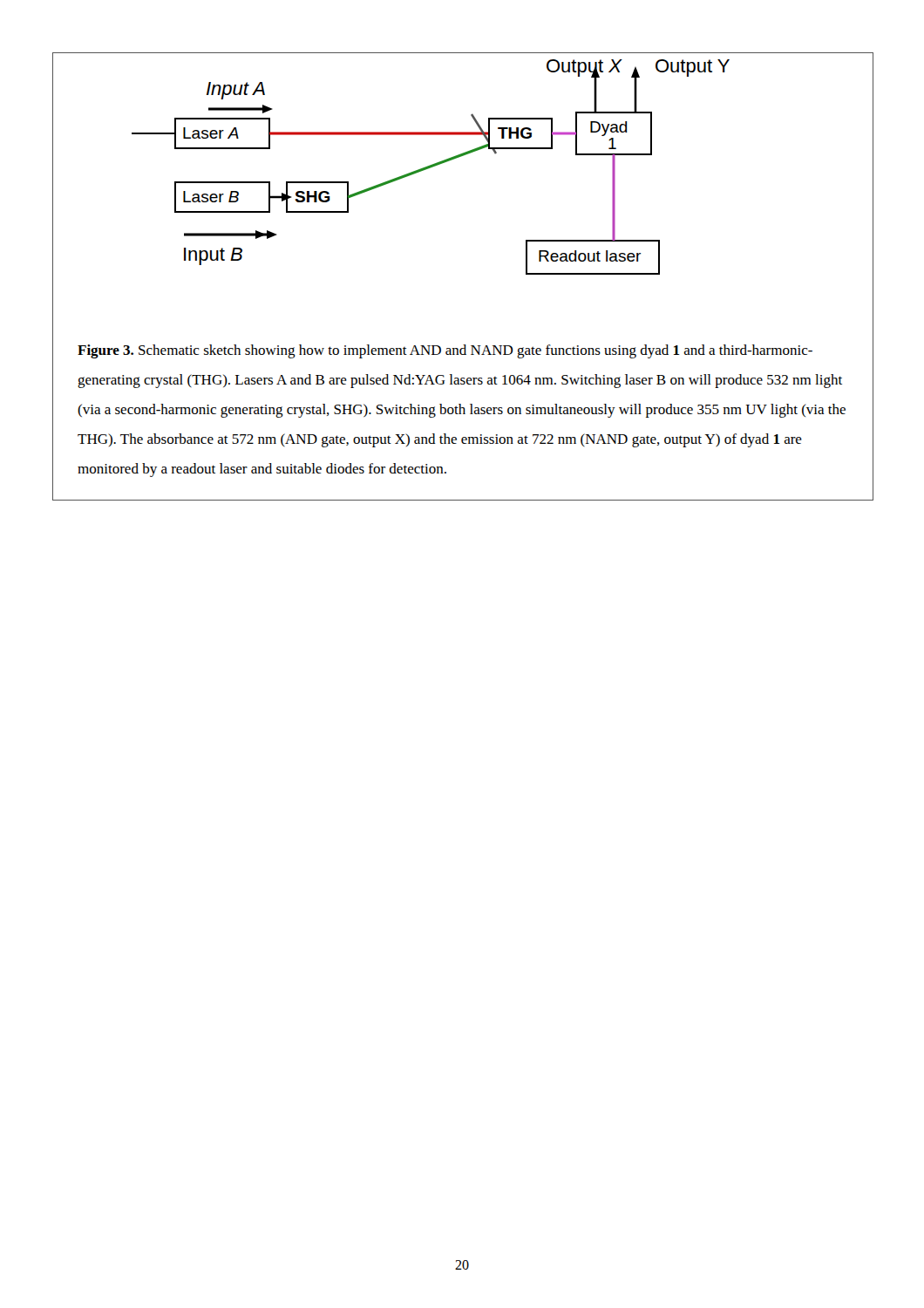Image resolution: width=924 pixels, height=1308 pixels.
Task: Select the schematic
Action: click(x=463, y=190)
